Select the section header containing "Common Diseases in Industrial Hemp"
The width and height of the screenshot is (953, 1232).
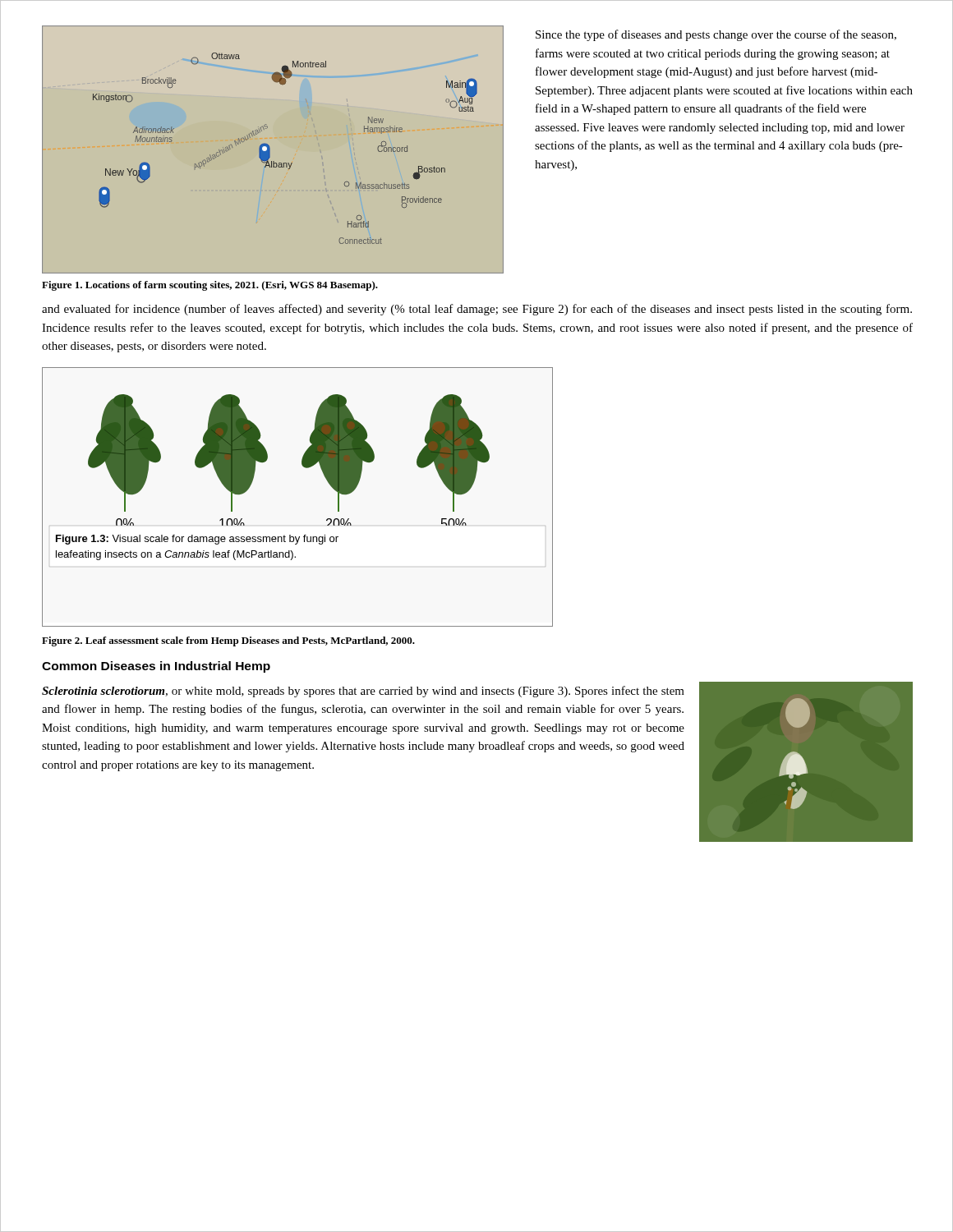156,665
